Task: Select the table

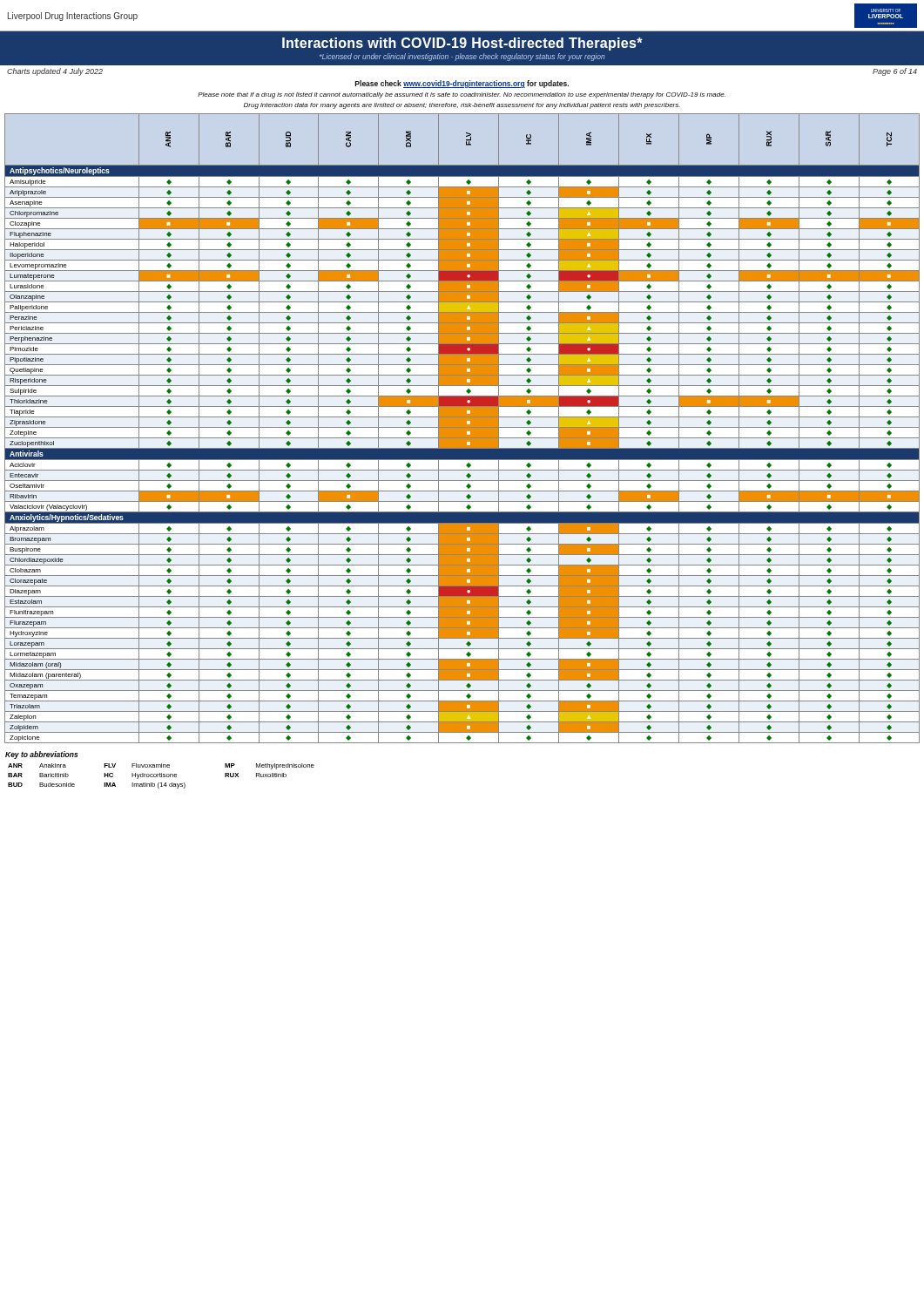Action: [x=462, y=428]
